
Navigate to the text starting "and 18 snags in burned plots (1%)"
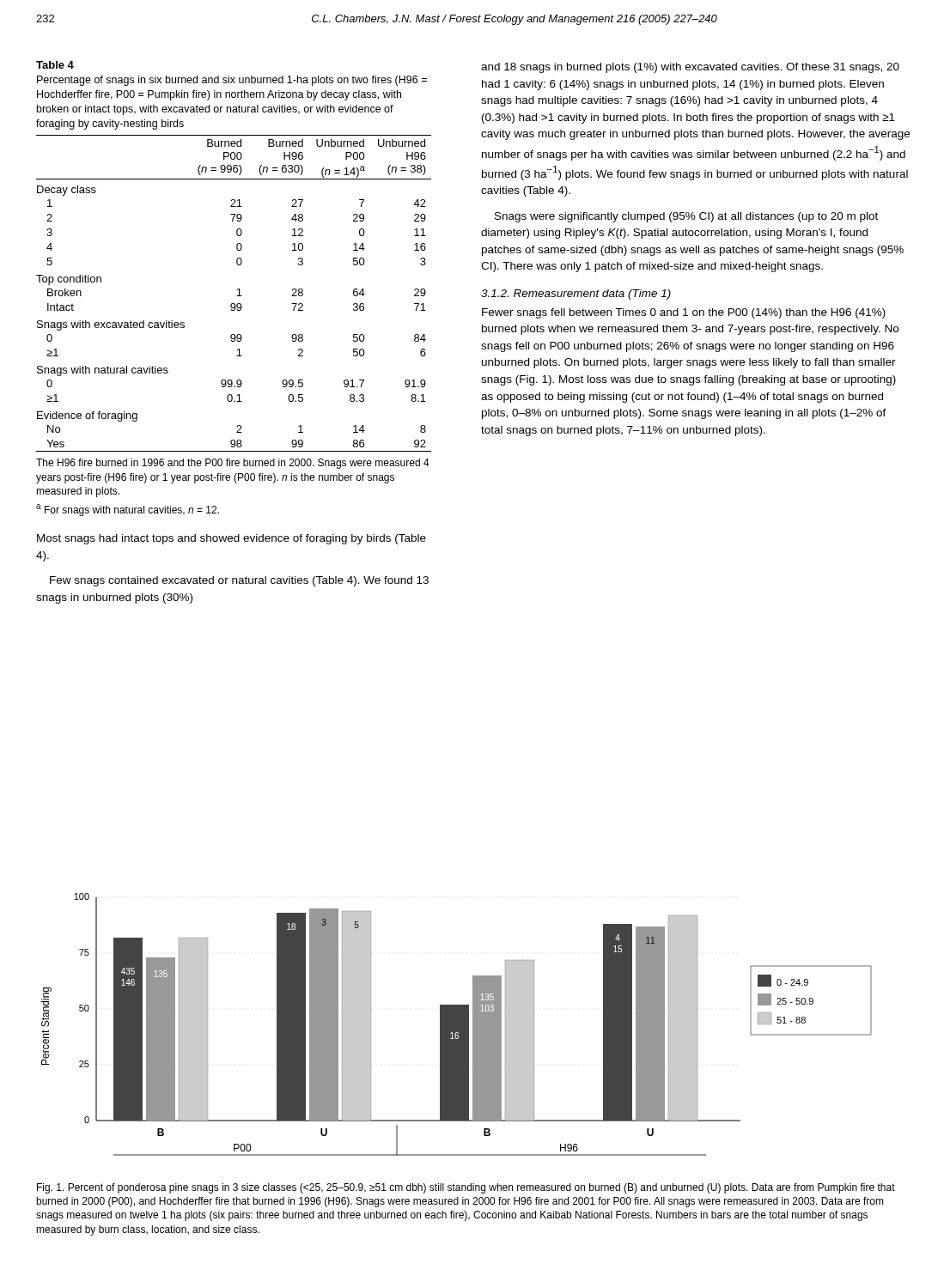point(696,128)
